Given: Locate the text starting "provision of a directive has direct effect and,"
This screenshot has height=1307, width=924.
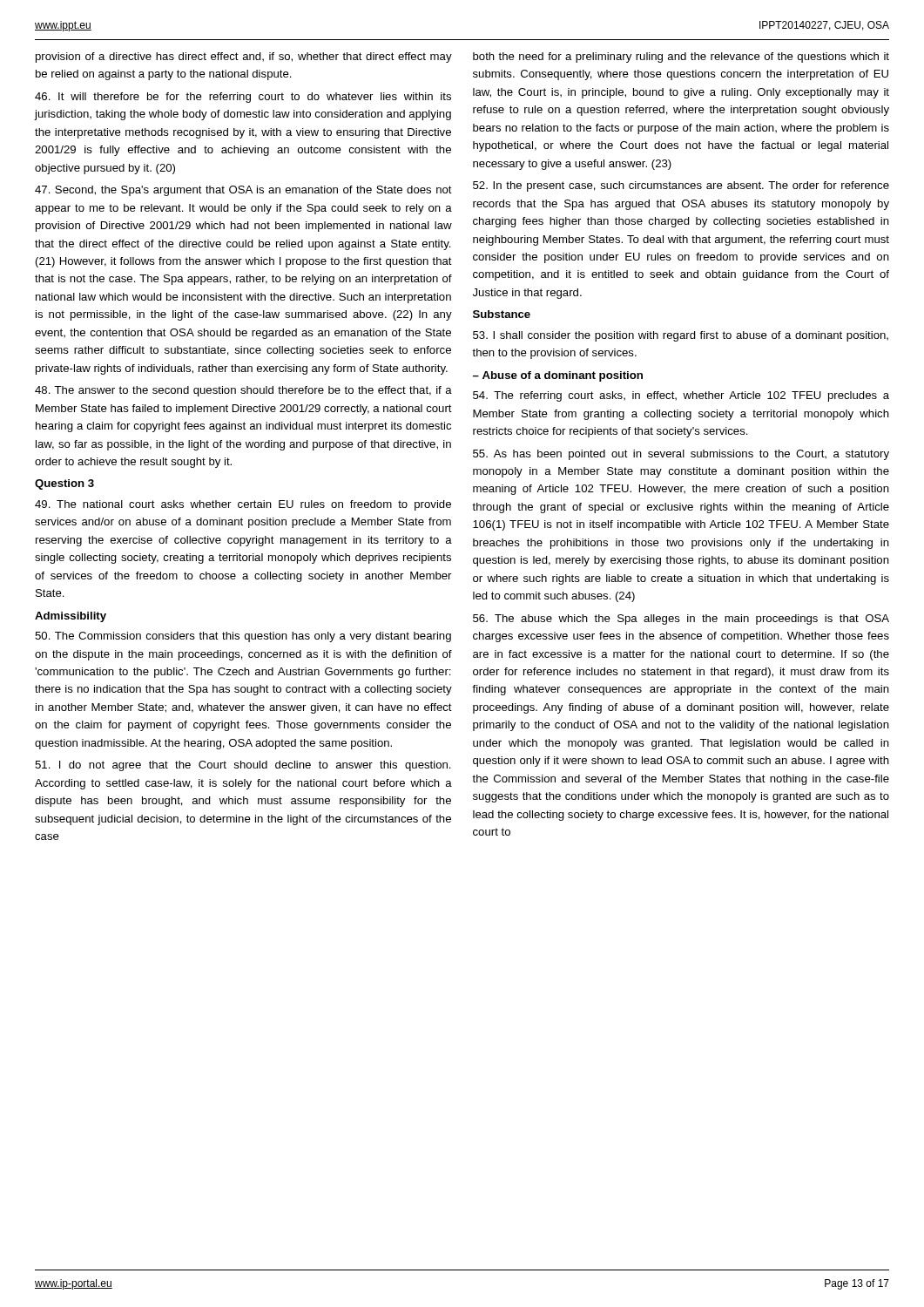Looking at the screenshot, I should click(x=243, y=259).
